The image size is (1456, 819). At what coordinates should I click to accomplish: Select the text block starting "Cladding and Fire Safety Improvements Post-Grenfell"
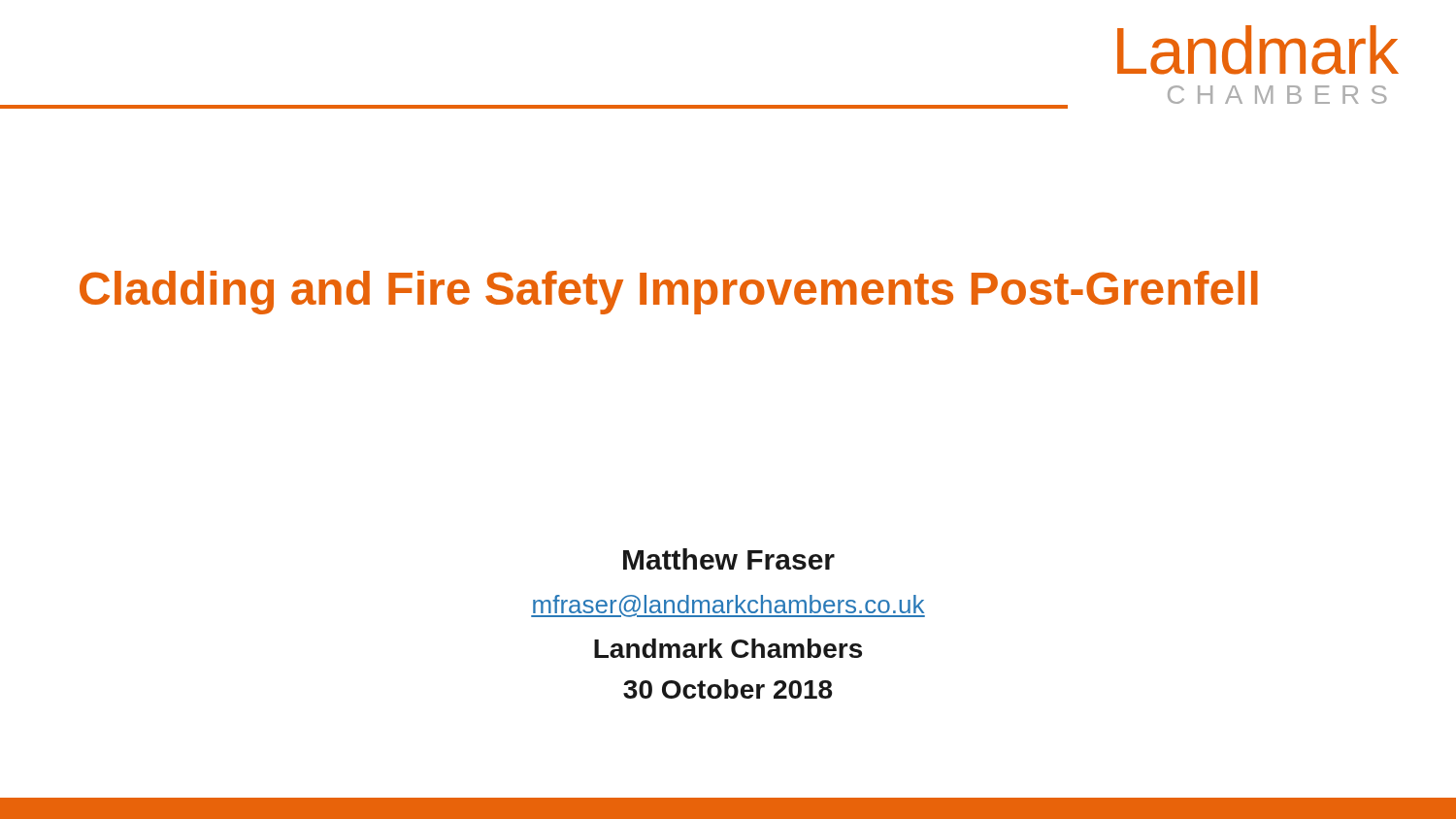(669, 289)
